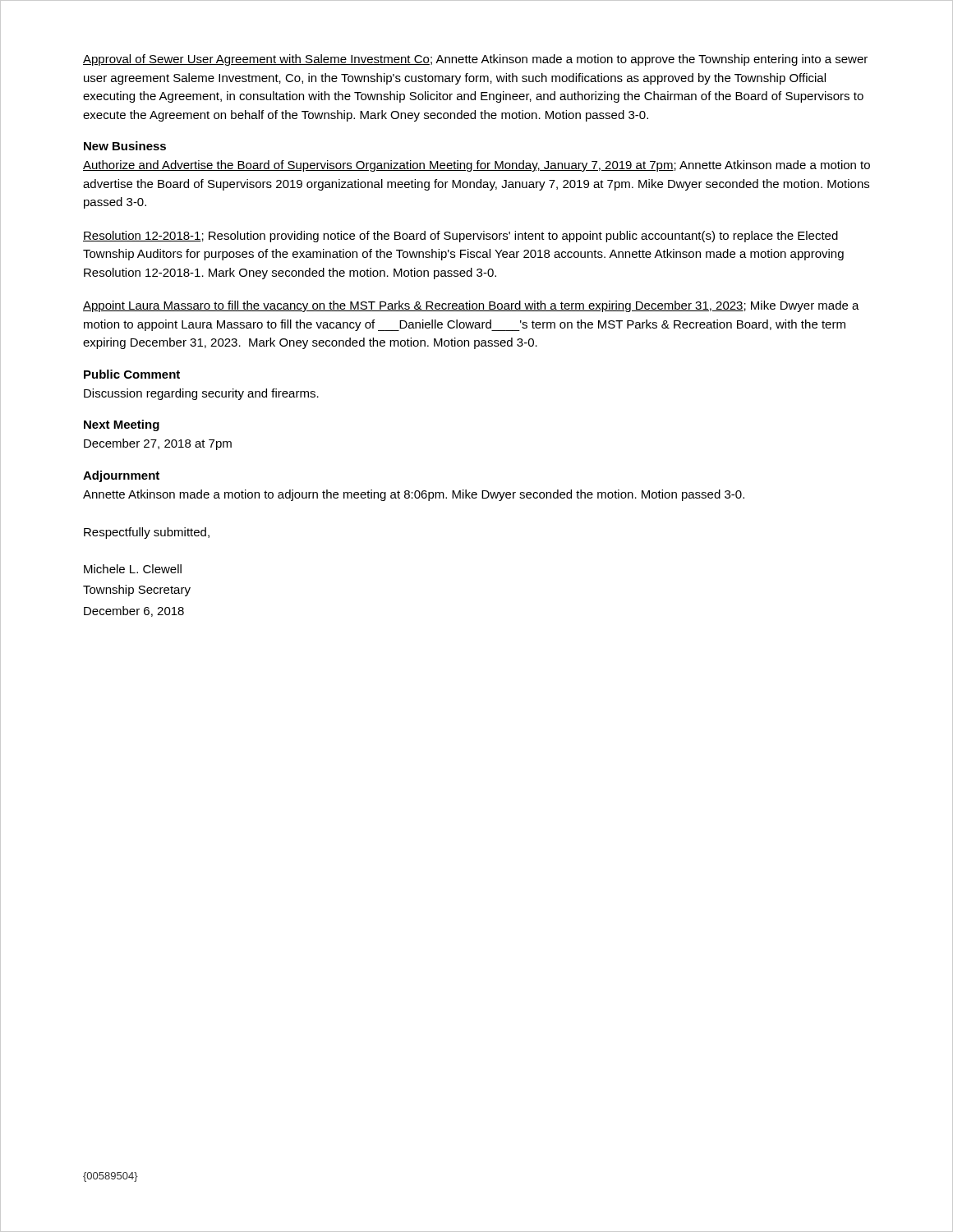The width and height of the screenshot is (953, 1232).
Task: Point to the block beginning "Michele L. Clewell Township Secretary December"
Action: [137, 589]
